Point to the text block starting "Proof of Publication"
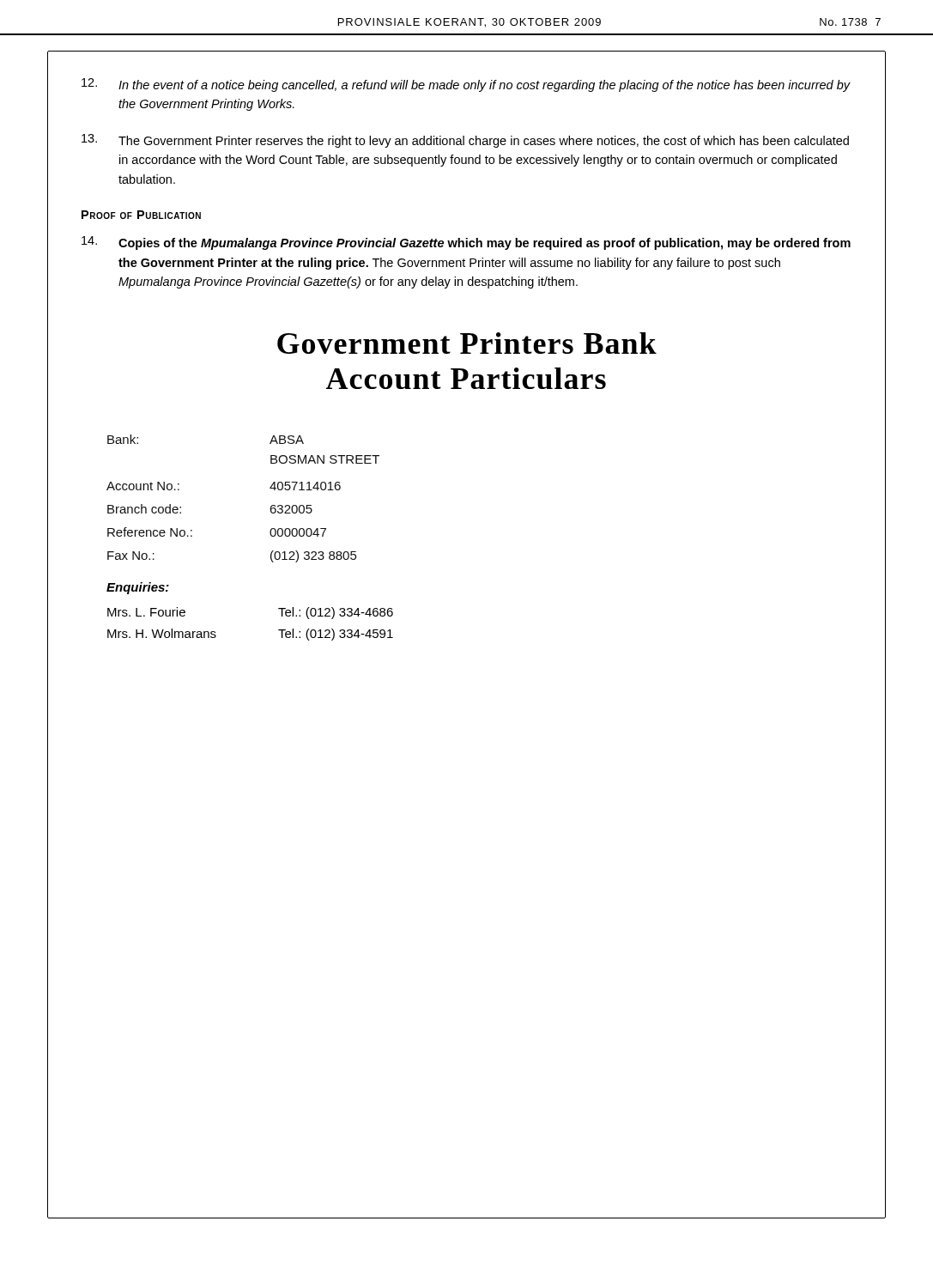The width and height of the screenshot is (933, 1288). (x=141, y=215)
